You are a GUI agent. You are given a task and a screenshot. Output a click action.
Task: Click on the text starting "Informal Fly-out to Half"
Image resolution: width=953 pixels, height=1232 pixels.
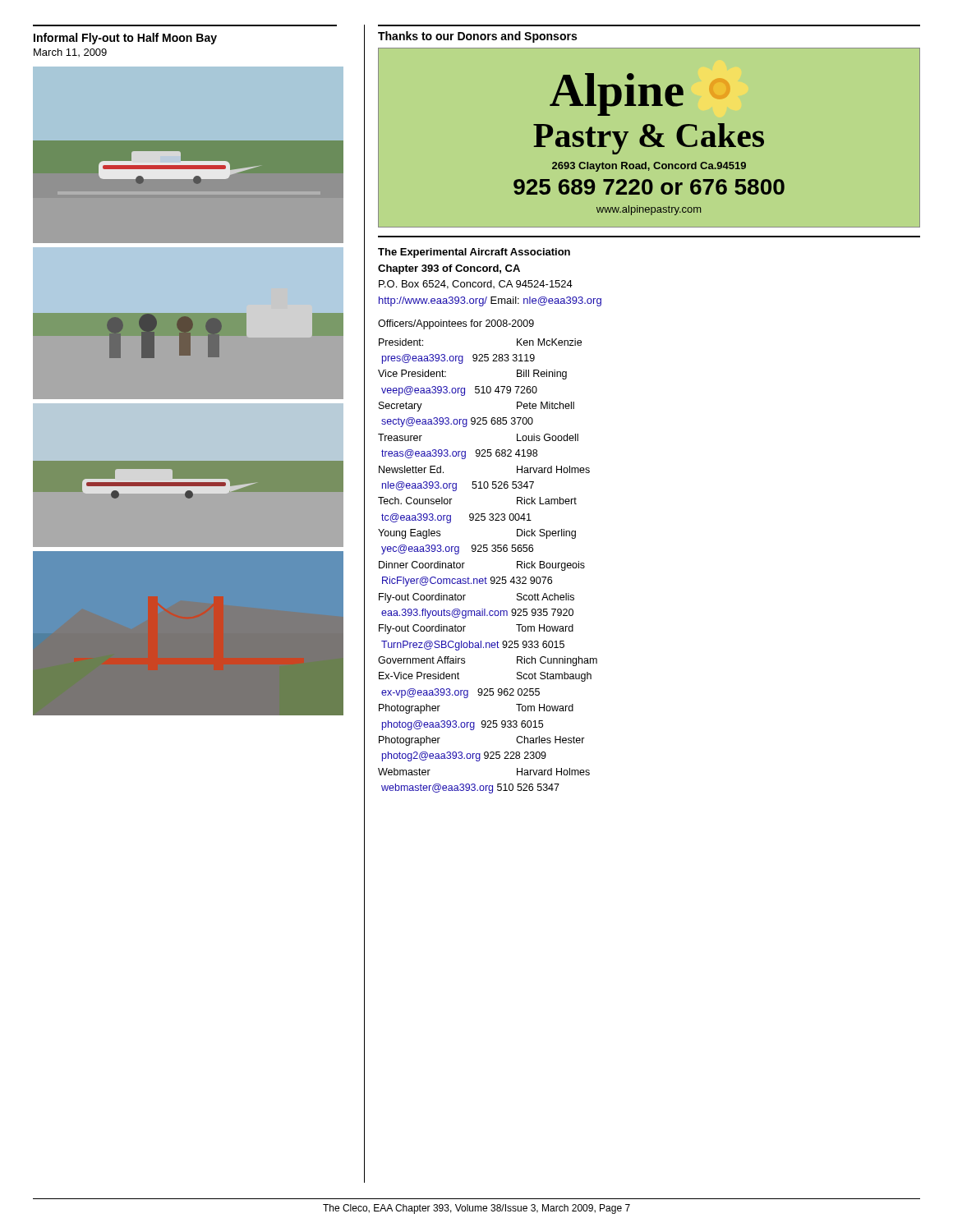pos(125,38)
